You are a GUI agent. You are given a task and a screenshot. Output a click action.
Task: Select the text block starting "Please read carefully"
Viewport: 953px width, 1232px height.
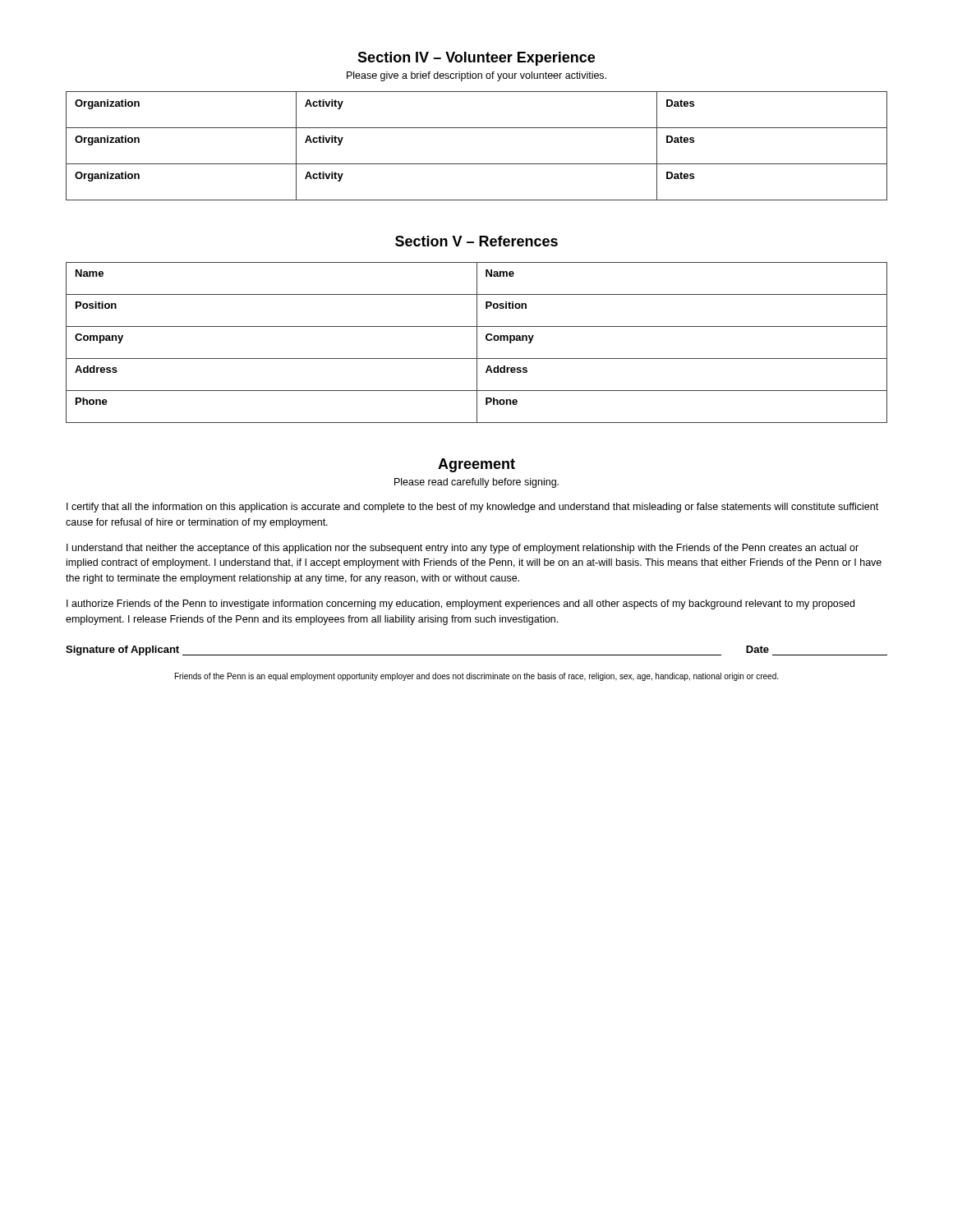pos(476,482)
